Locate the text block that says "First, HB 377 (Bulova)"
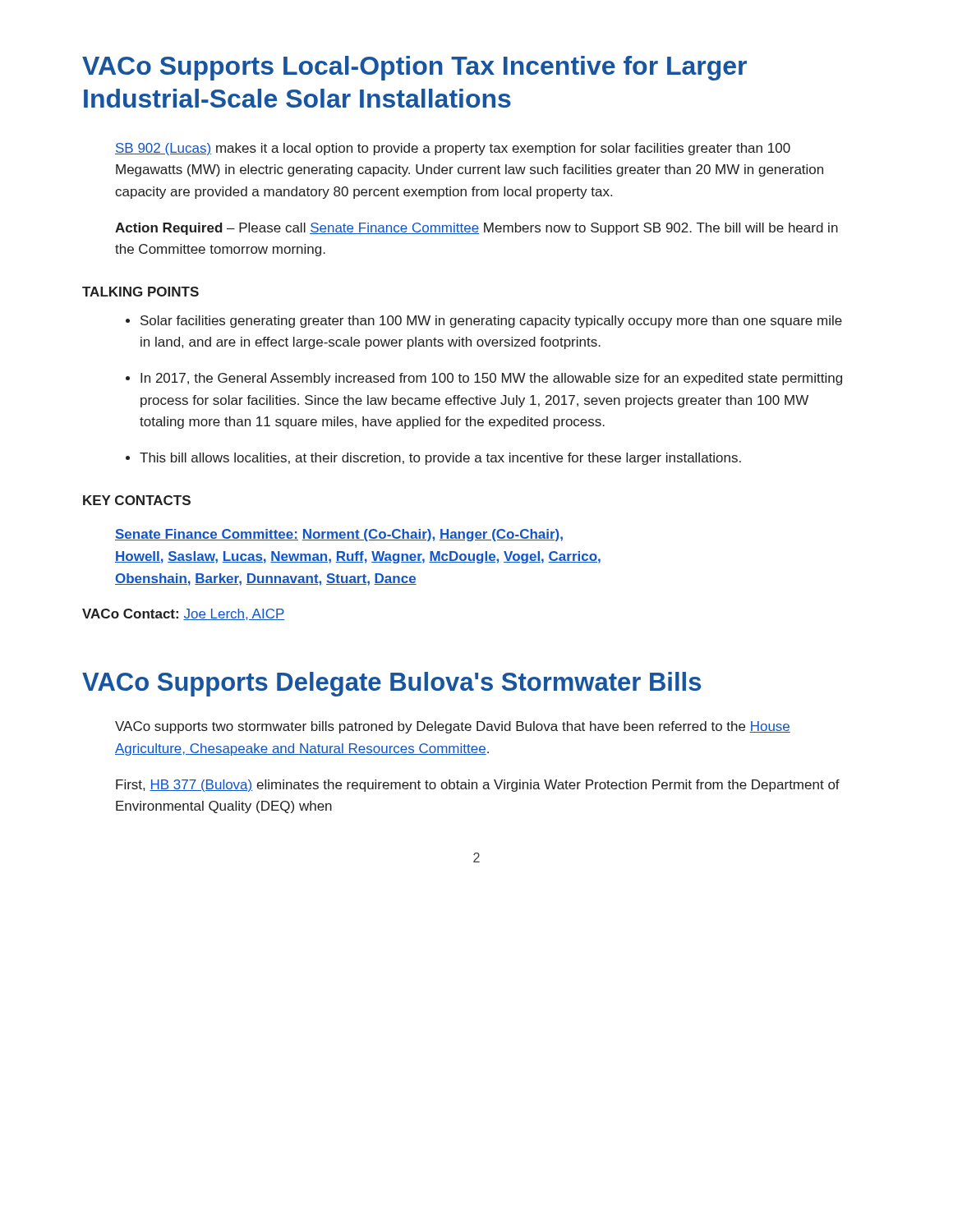 485,796
